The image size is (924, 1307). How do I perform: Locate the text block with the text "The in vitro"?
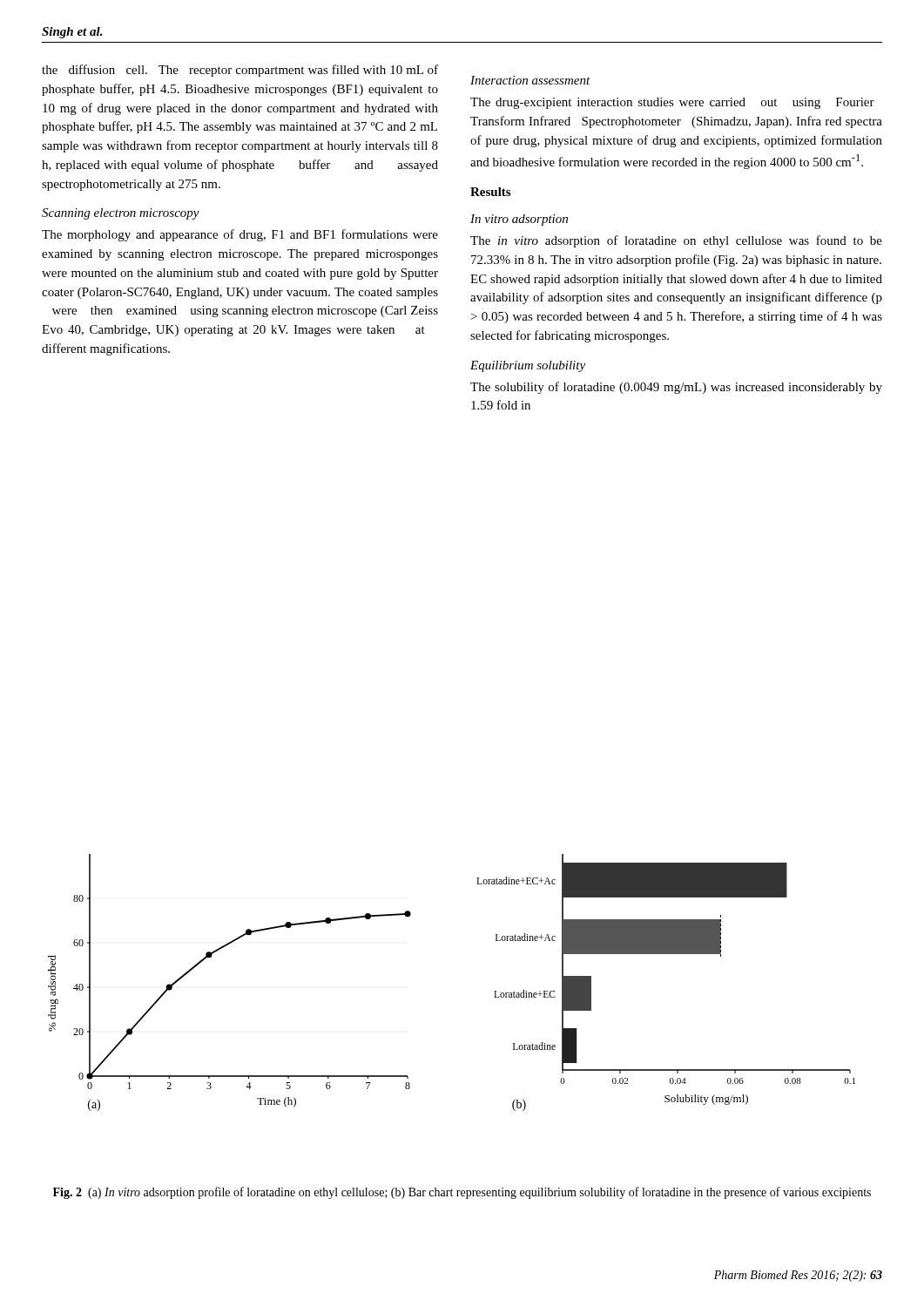pos(676,289)
